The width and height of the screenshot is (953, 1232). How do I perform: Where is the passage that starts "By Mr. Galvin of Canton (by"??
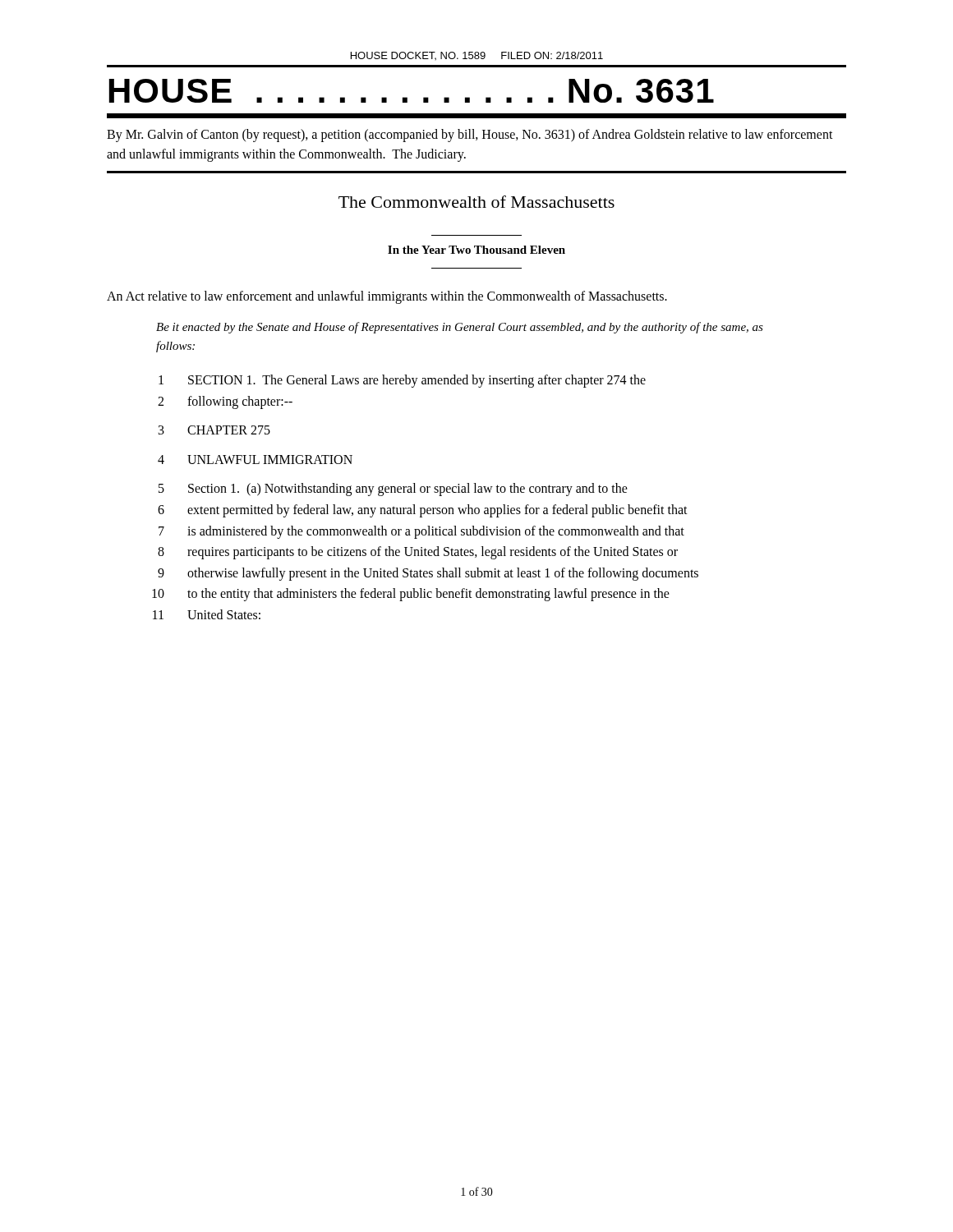coord(470,144)
